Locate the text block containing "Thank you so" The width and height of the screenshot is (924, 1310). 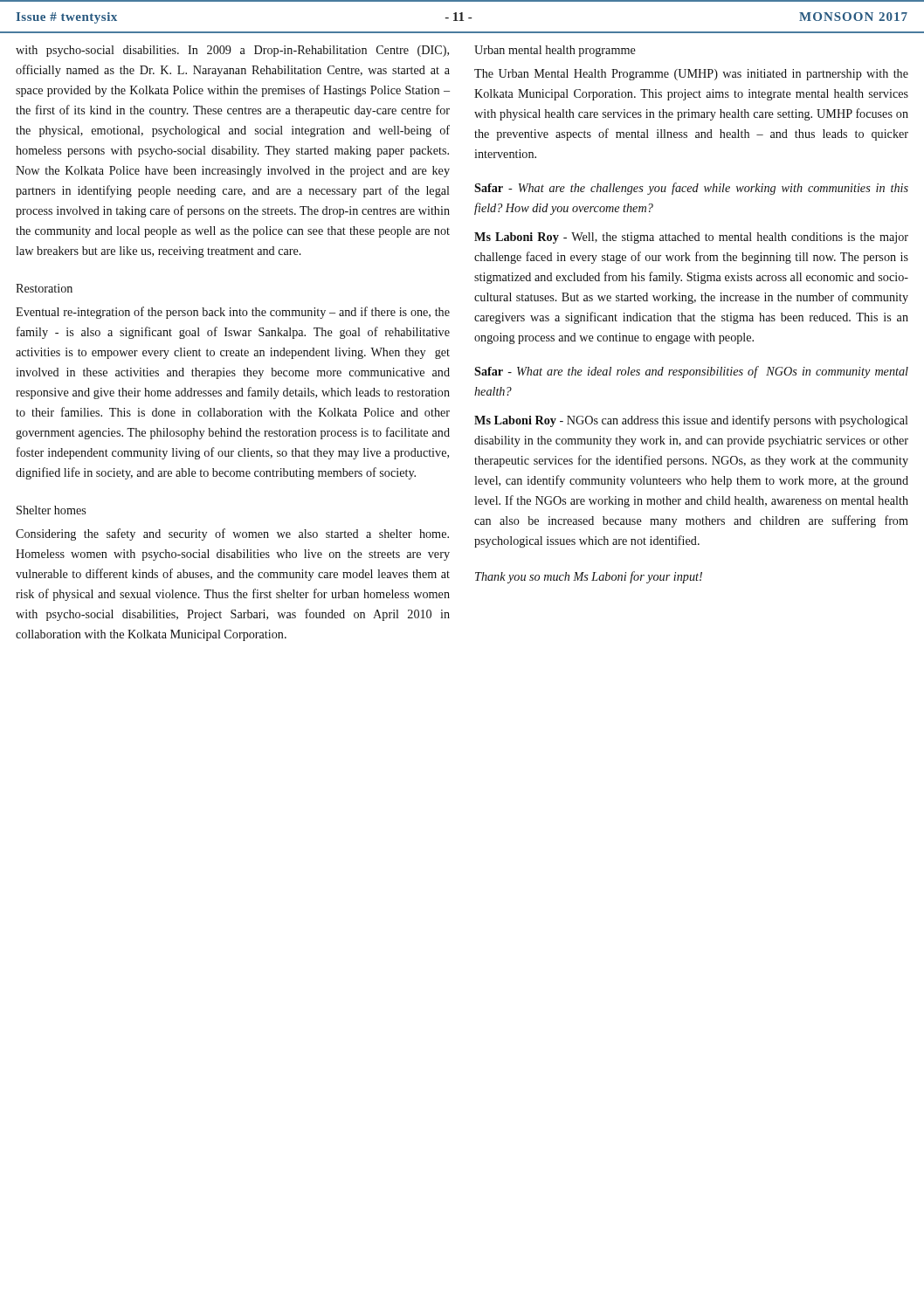(588, 576)
